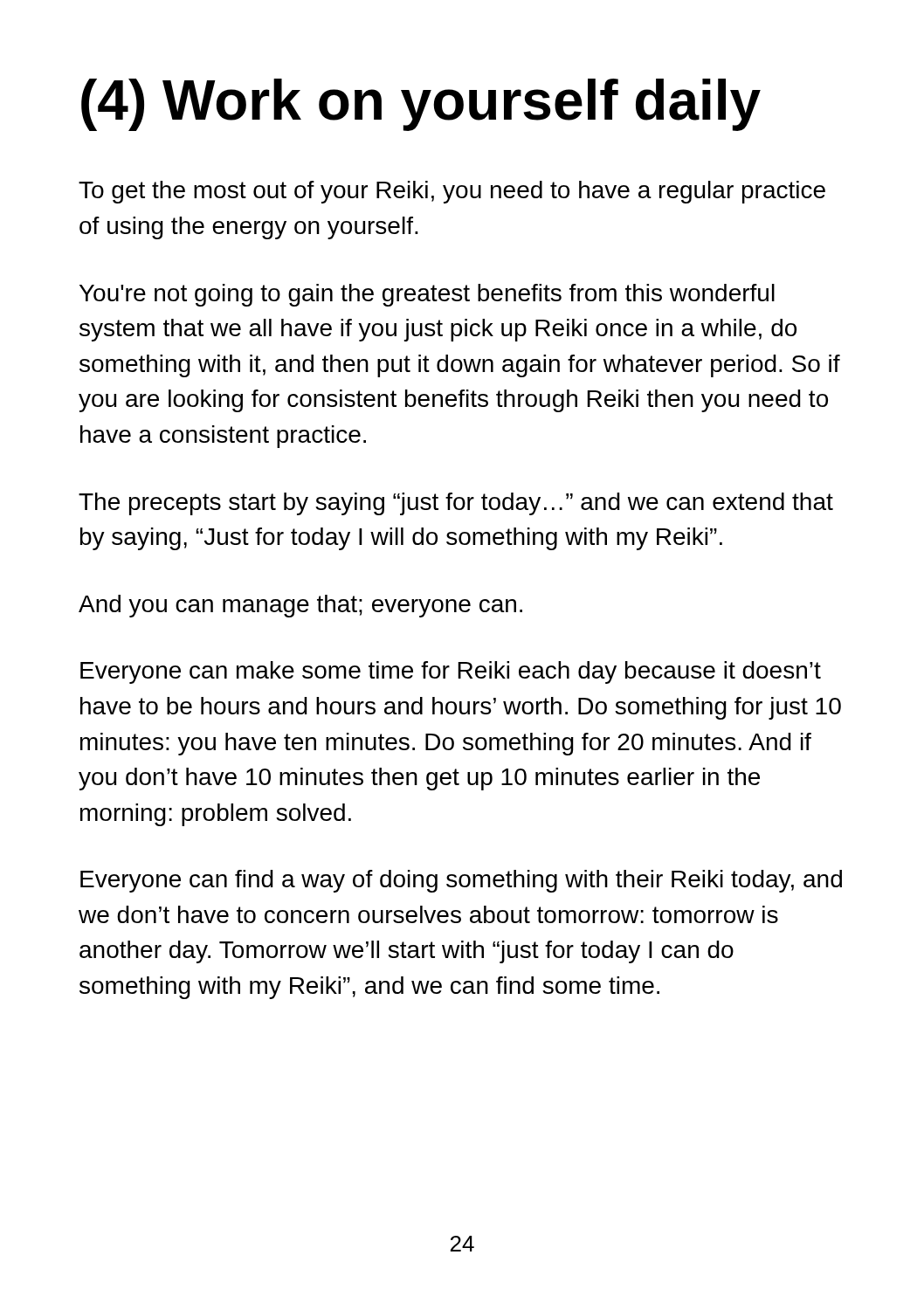Screen dimensions: 1310x924
Task: Select the text block starting "Everyone can find a way of"
Action: [x=461, y=932]
